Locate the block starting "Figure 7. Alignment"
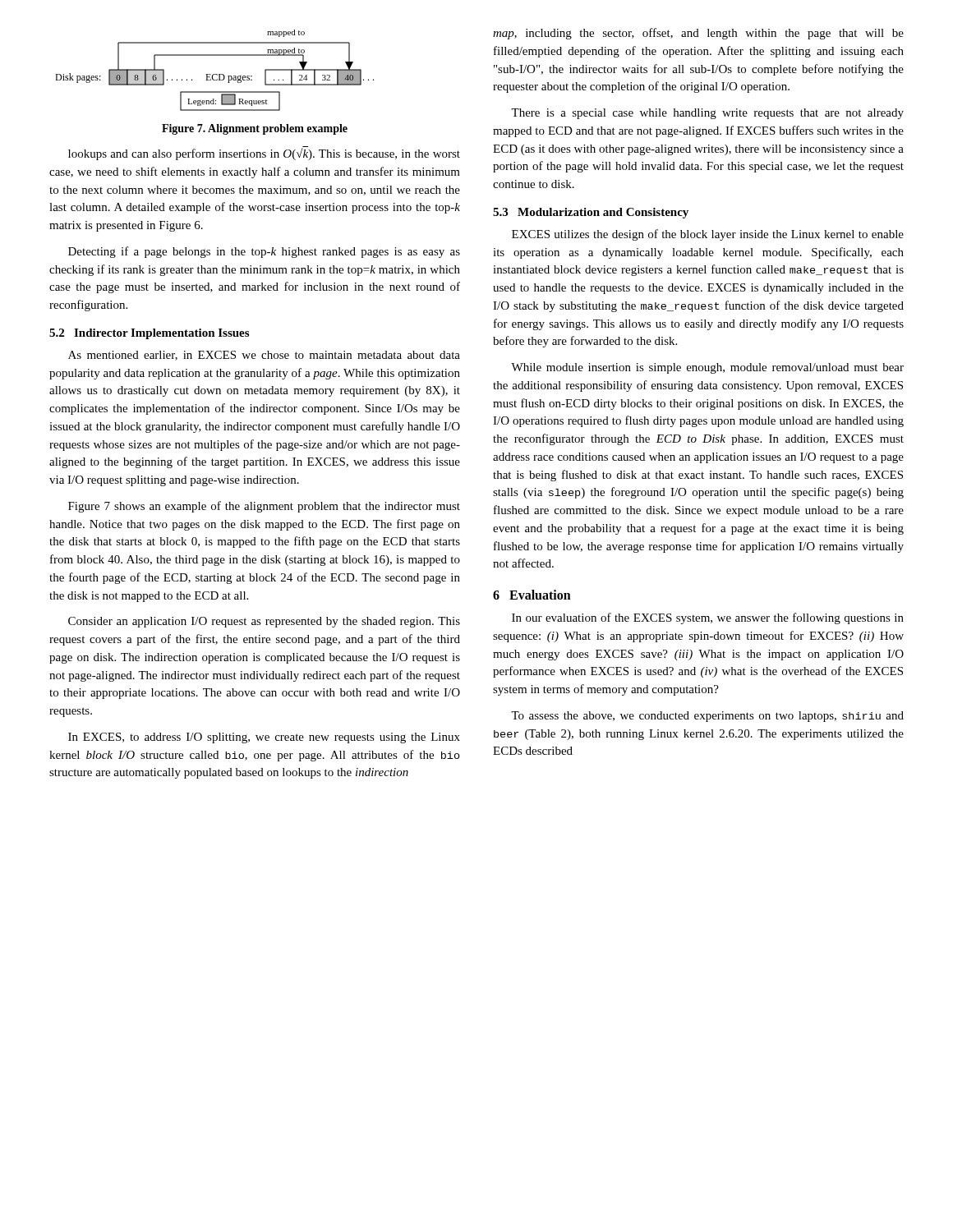Viewport: 953px width, 1232px height. pyautogui.click(x=255, y=128)
